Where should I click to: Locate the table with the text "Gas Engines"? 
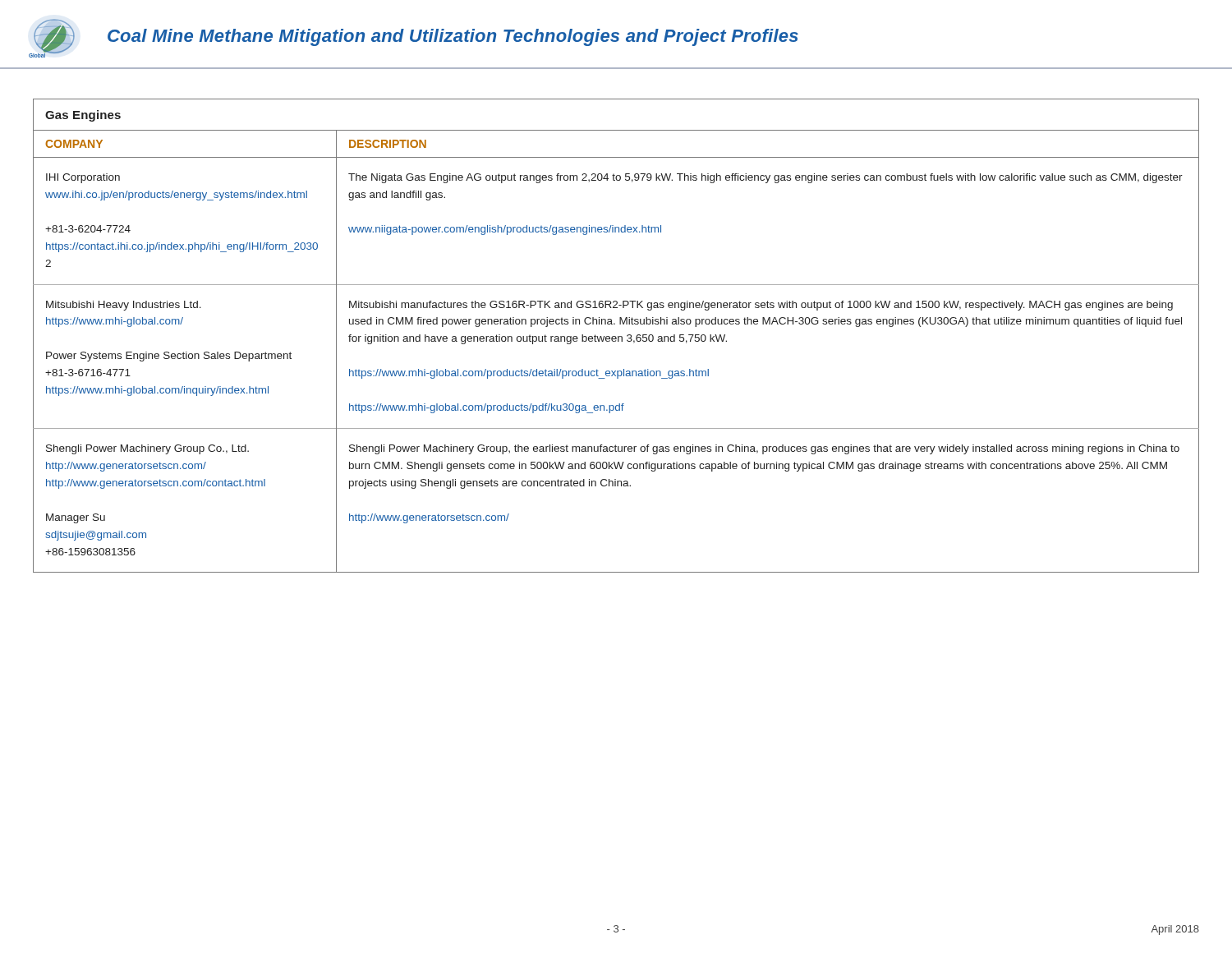616,336
